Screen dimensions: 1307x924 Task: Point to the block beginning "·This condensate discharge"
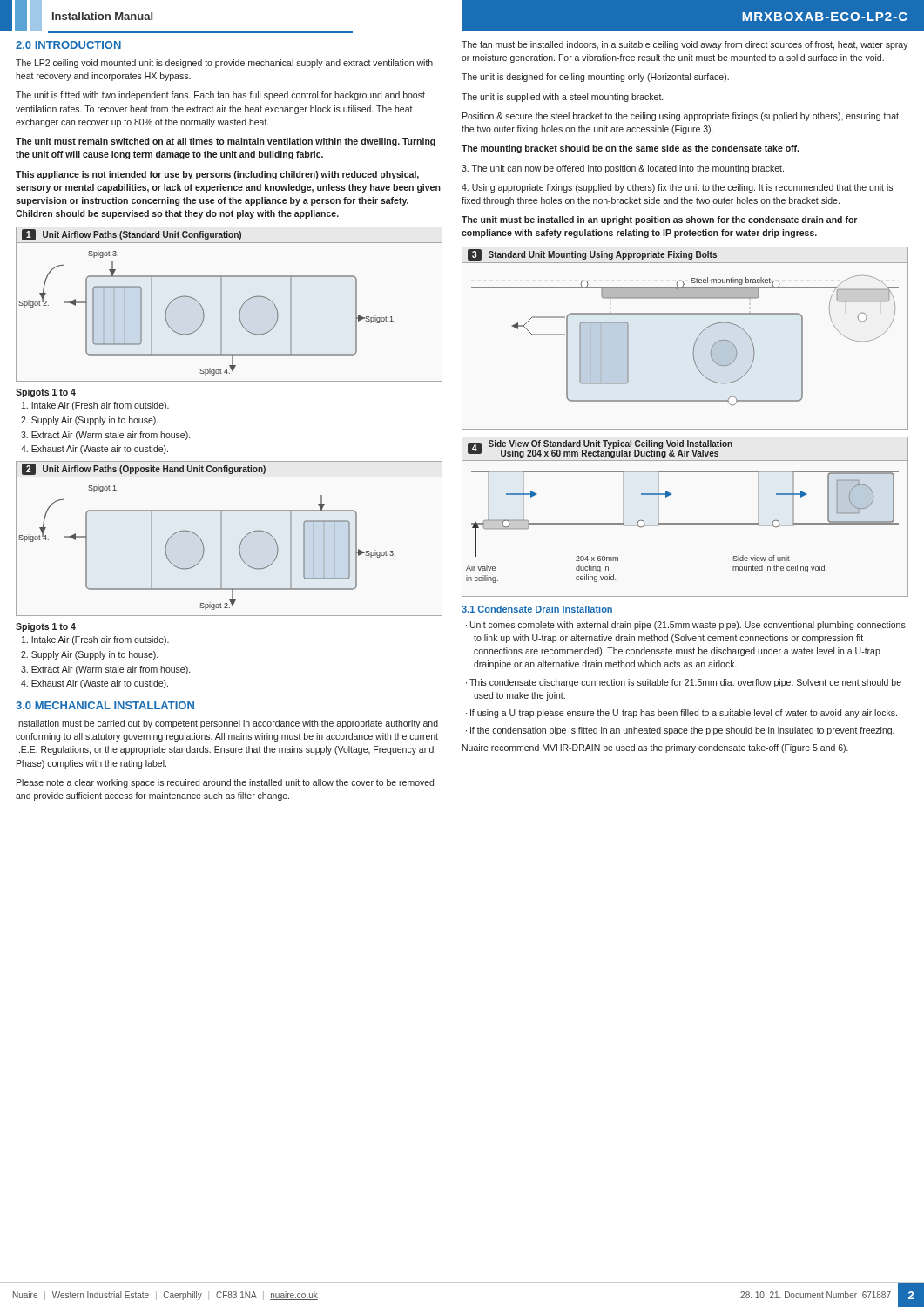(x=683, y=688)
